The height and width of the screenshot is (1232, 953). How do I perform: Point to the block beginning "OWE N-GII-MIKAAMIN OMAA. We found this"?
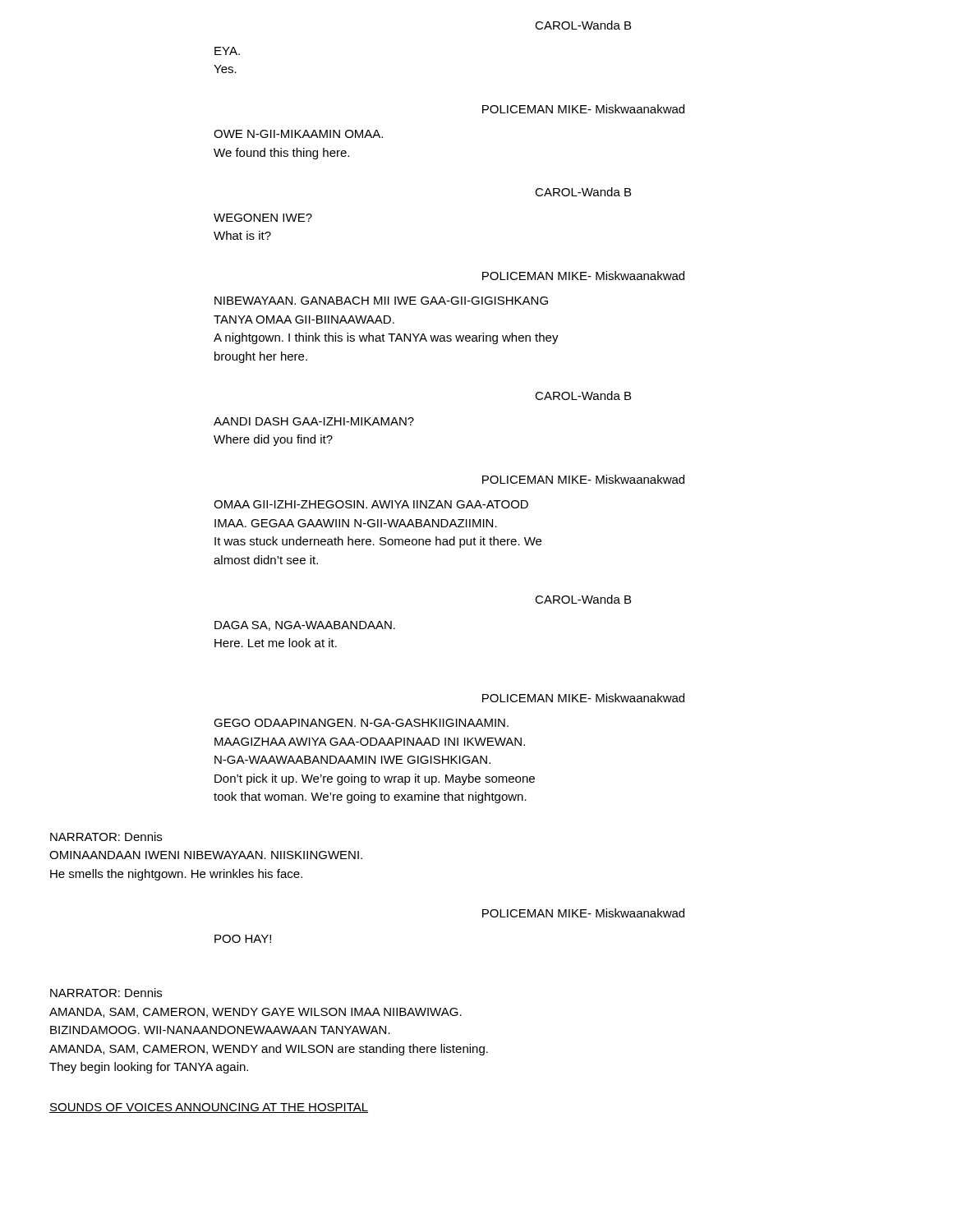(x=299, y=143)
